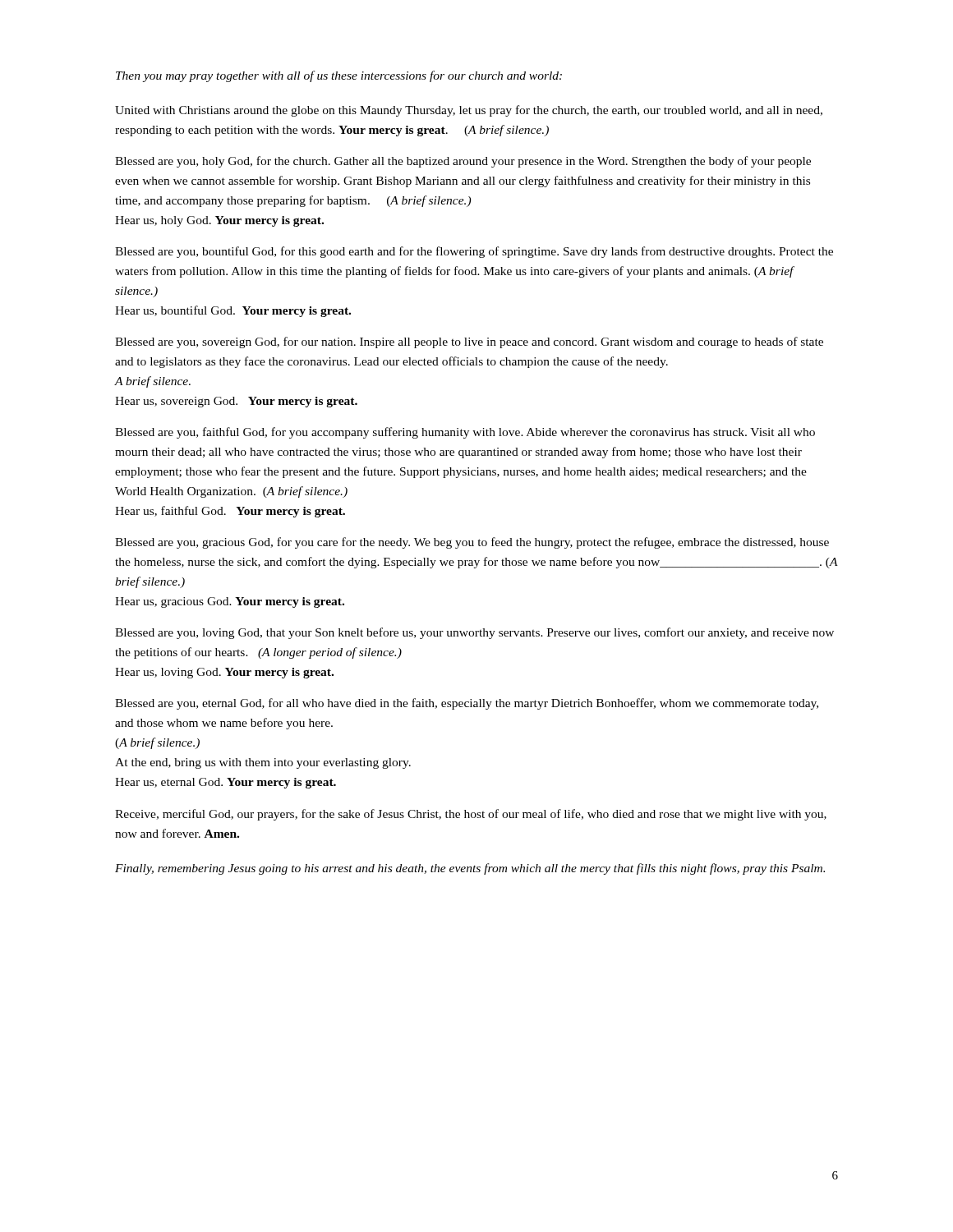The width and height of the screenshot is (953, 1232).
Task: Locate the block of text that opens with "Blessed are you, sovereign God,"
Action: pyautogui.click(x=476, y=371)
